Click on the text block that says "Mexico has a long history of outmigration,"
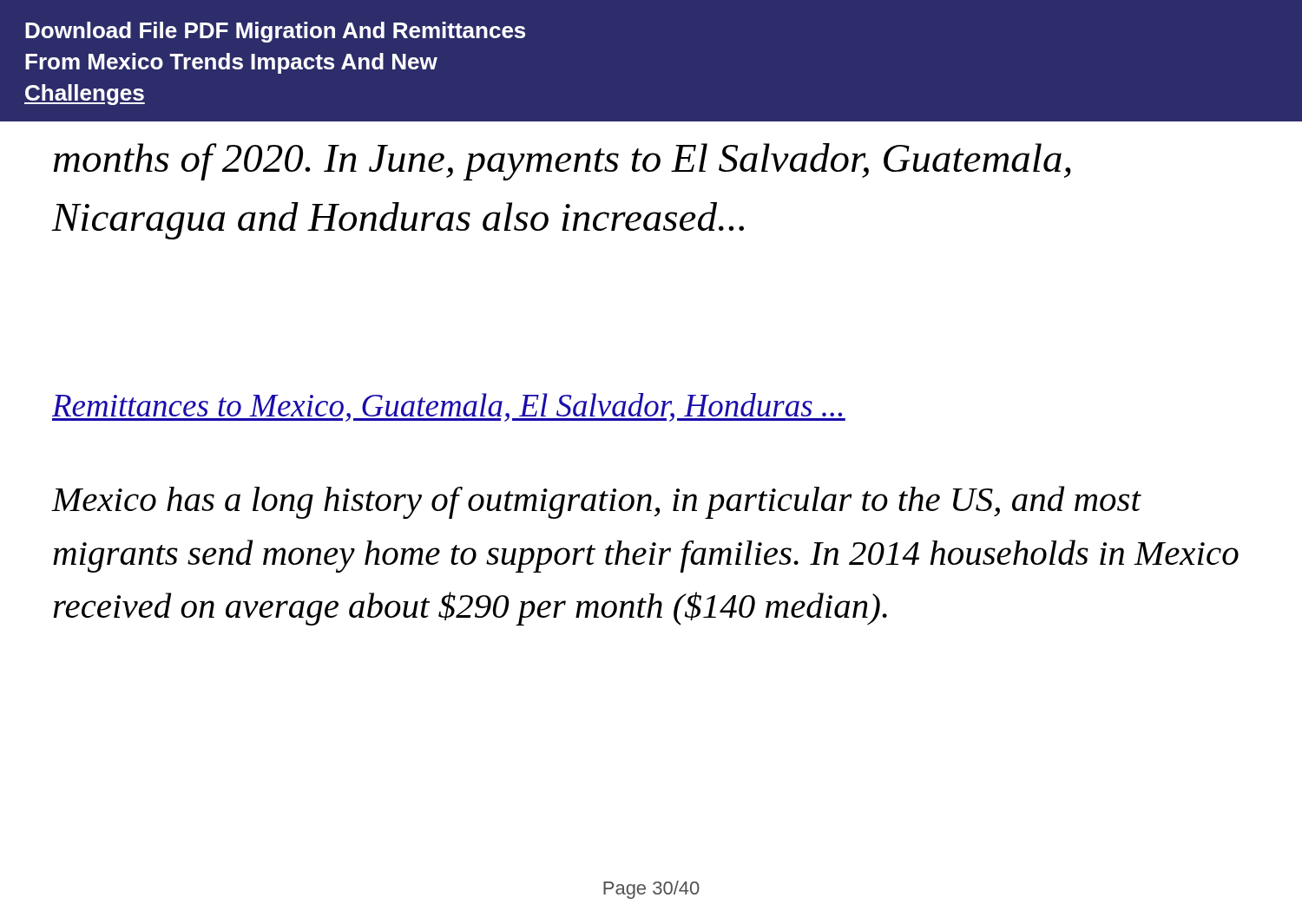 [x=646, y=552]
